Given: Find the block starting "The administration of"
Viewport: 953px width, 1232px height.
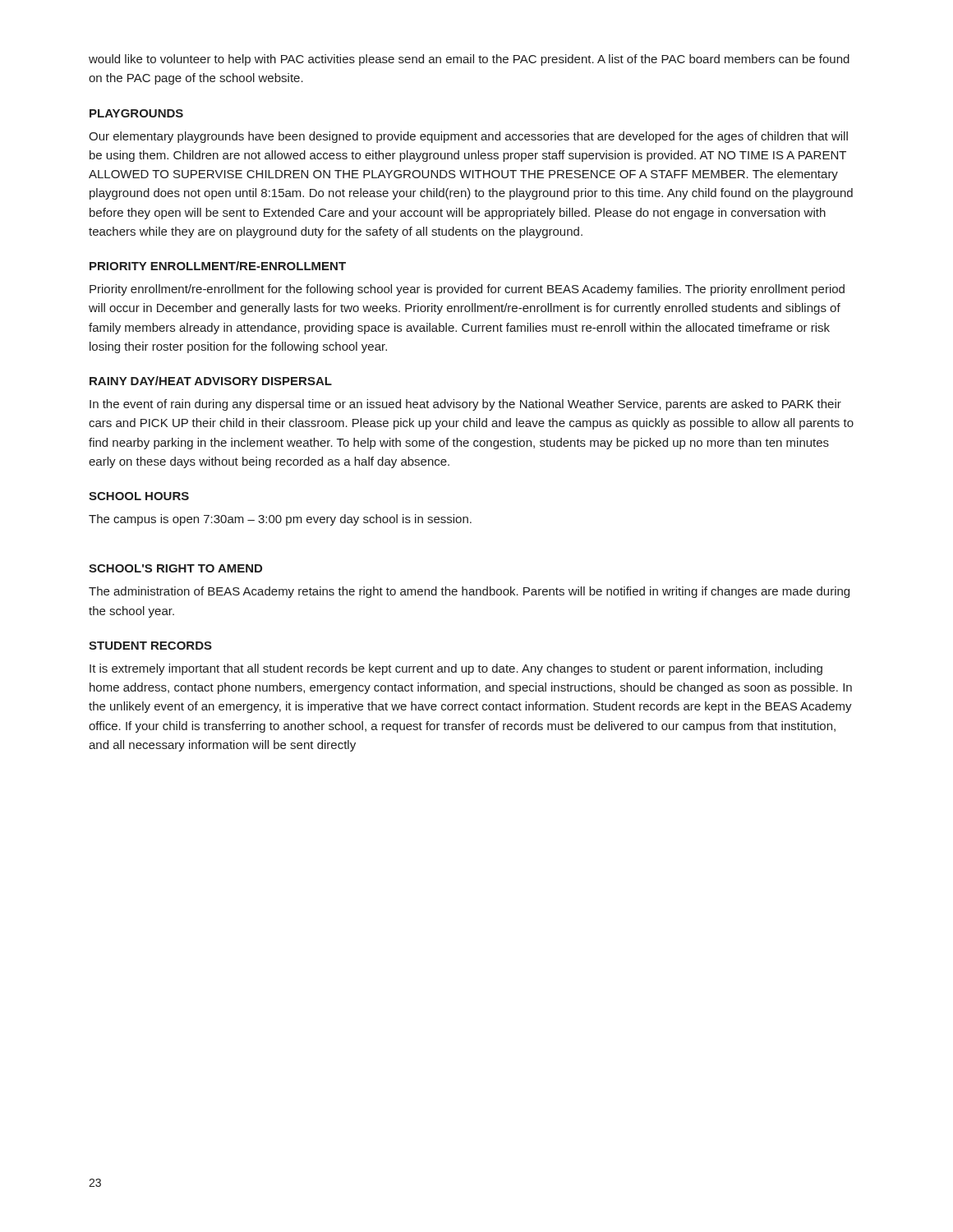Looking at the screenshot, I should (470, 601).
